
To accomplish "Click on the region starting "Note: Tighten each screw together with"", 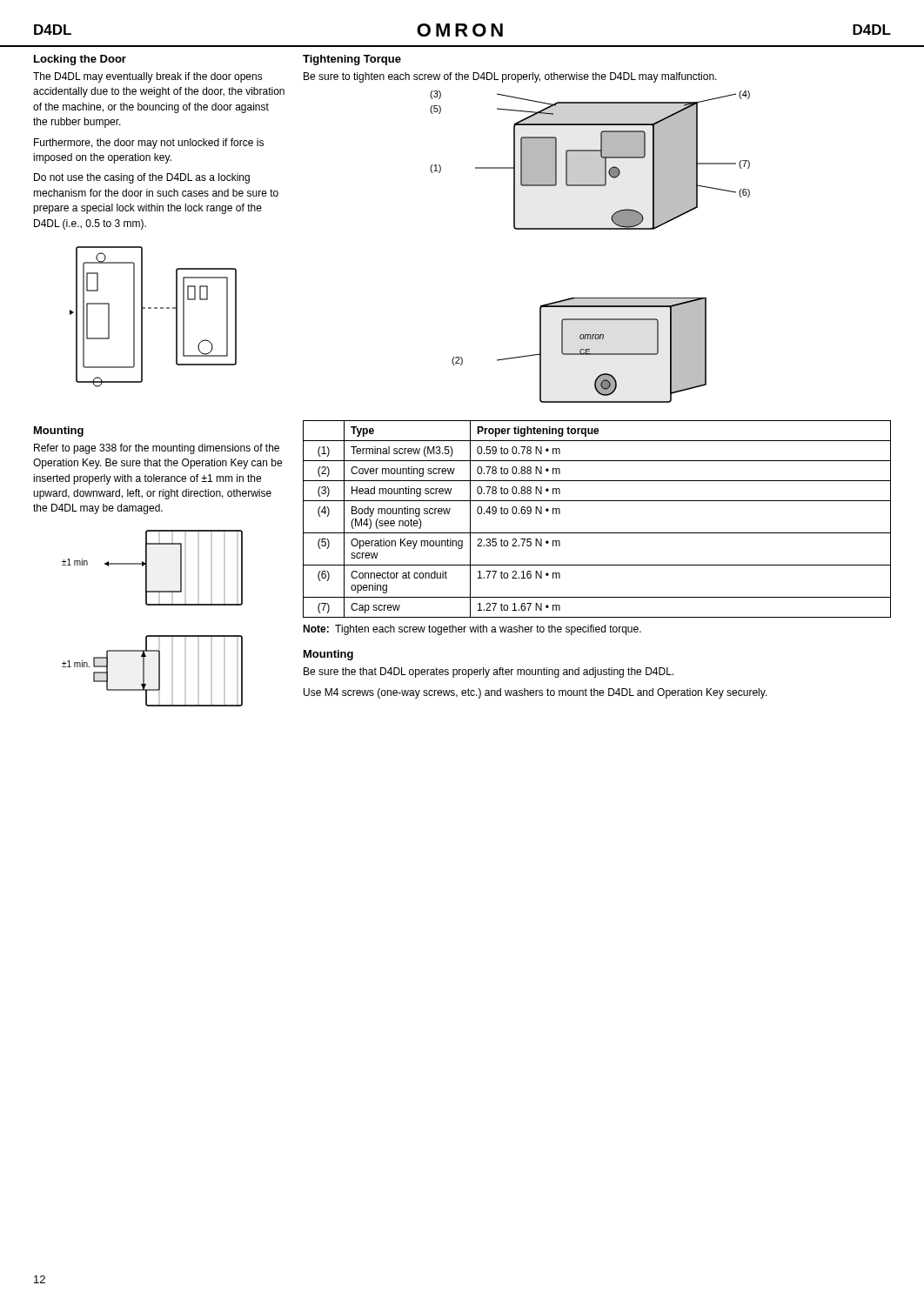I will click(x=472, y=629).
